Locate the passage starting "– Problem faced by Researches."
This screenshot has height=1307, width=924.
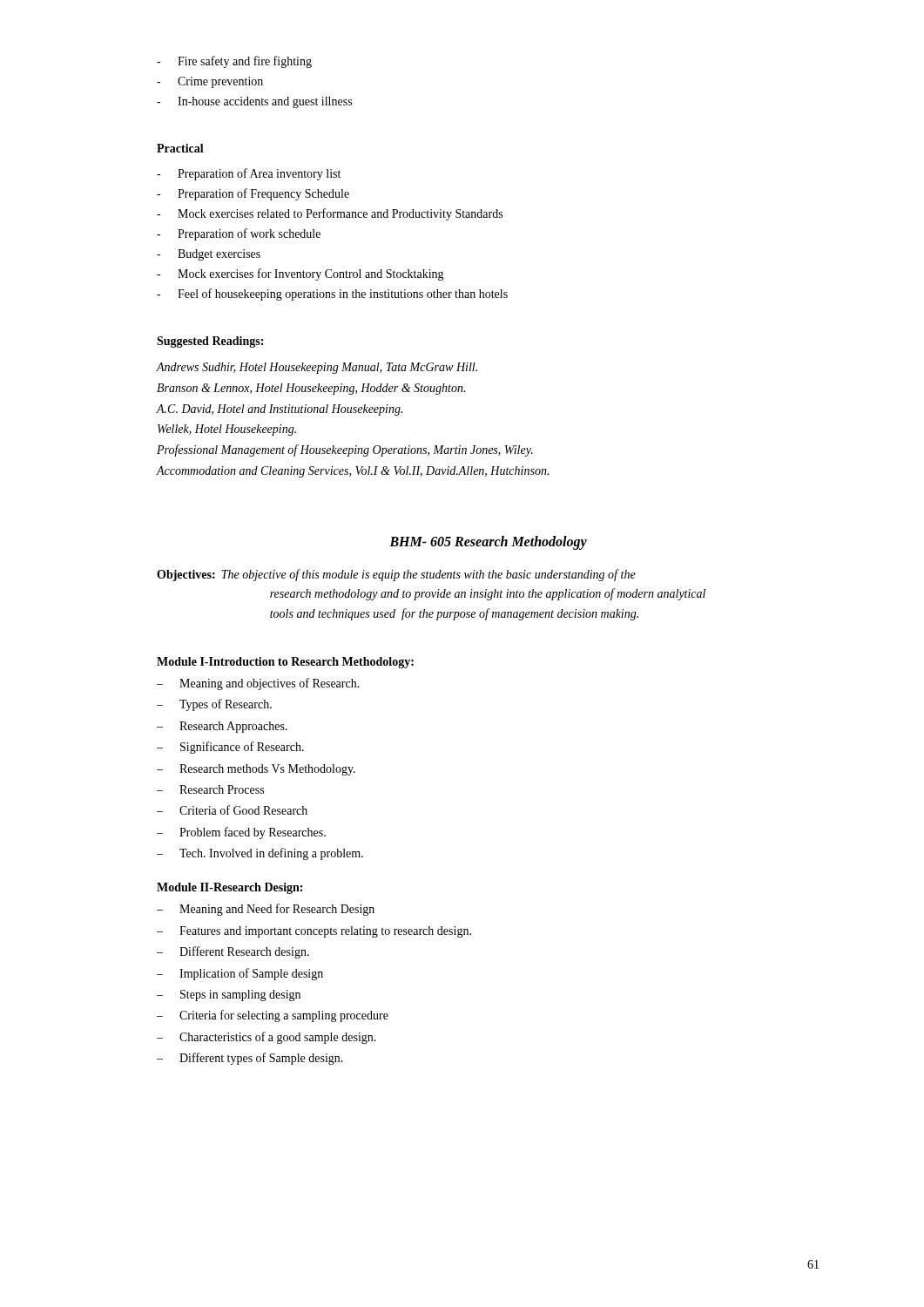pyautogui.click(x=242, y=833)
